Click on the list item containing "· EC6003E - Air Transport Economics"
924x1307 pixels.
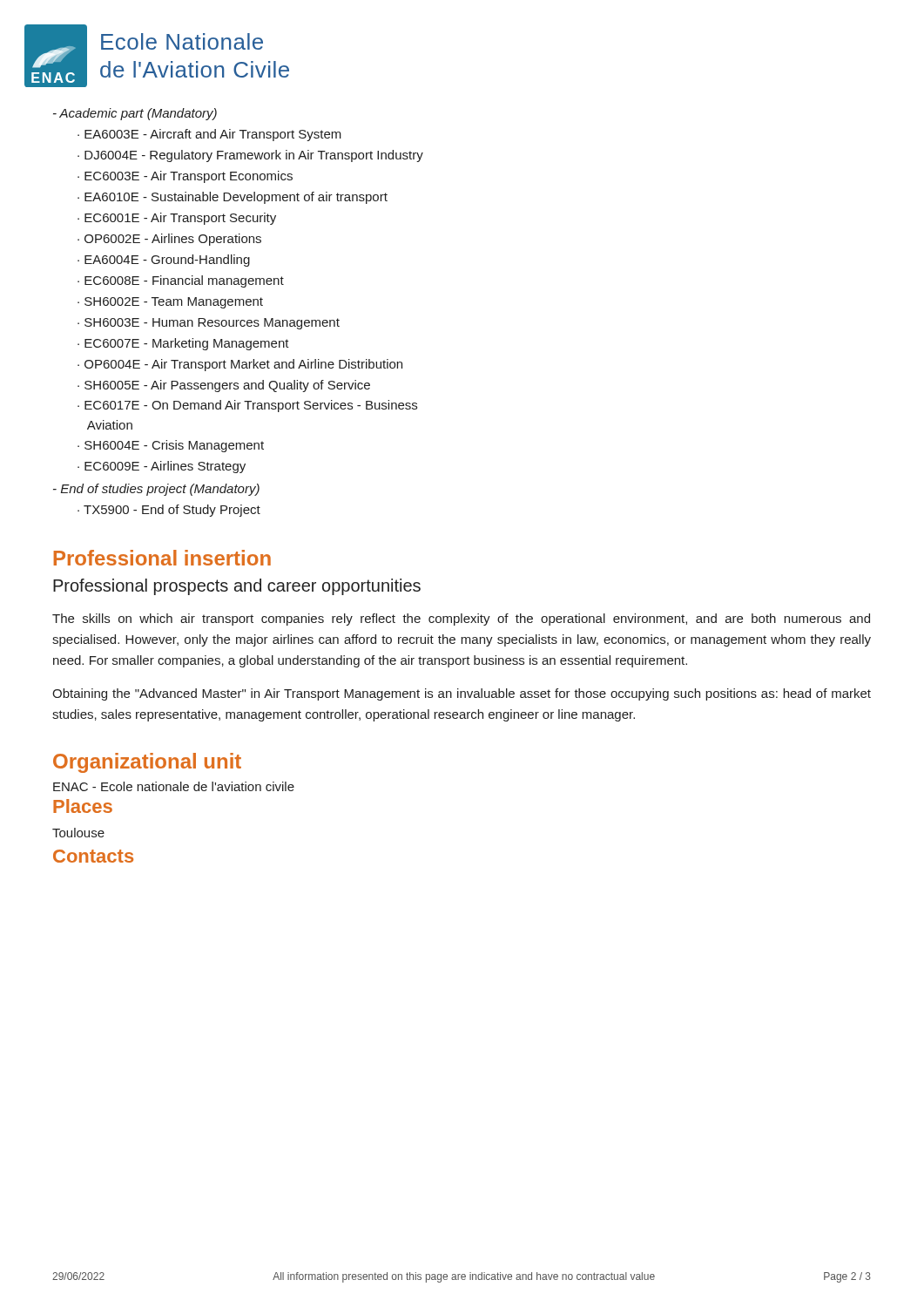[x=185, y=176]
